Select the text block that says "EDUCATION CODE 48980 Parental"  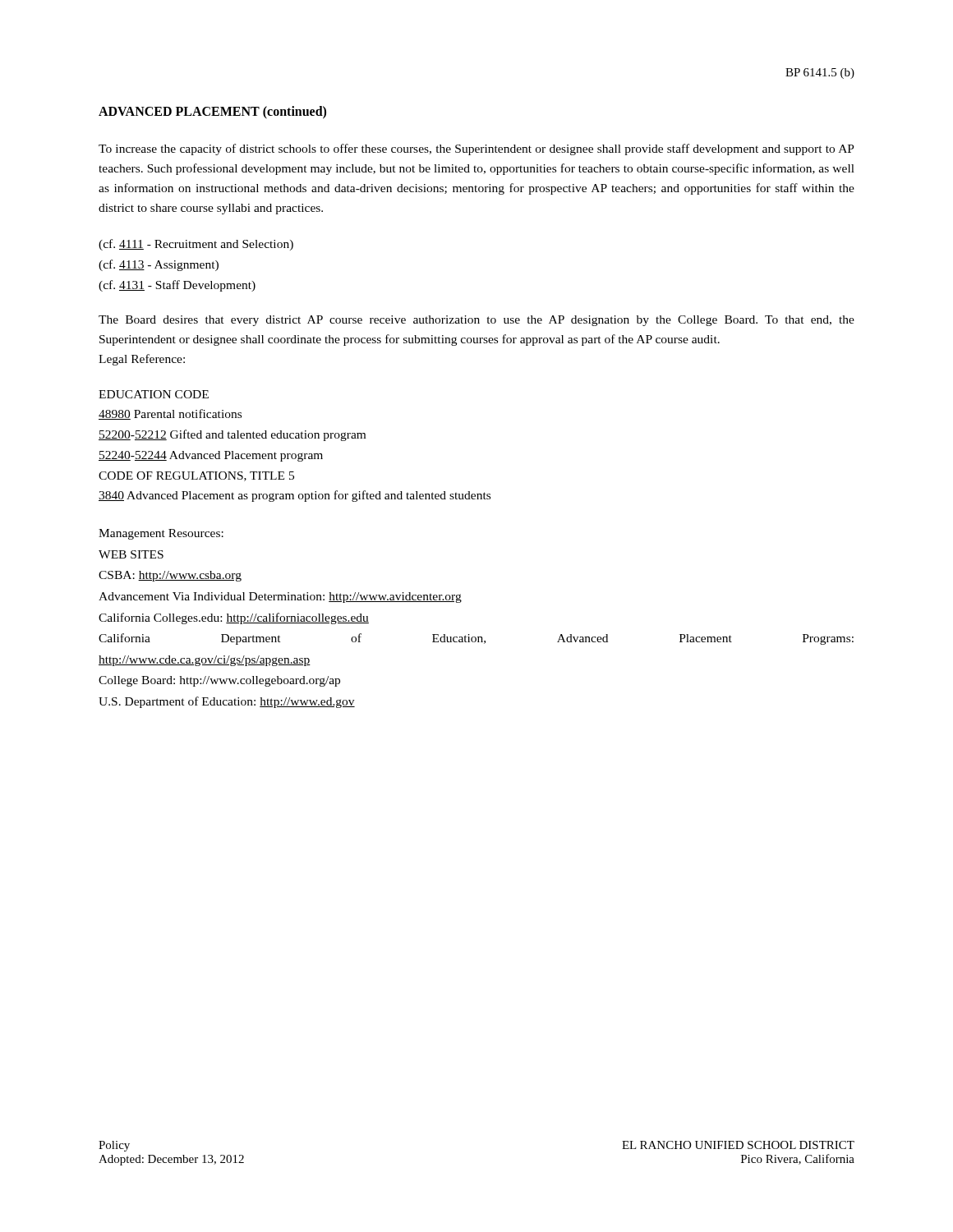(154, 394)
